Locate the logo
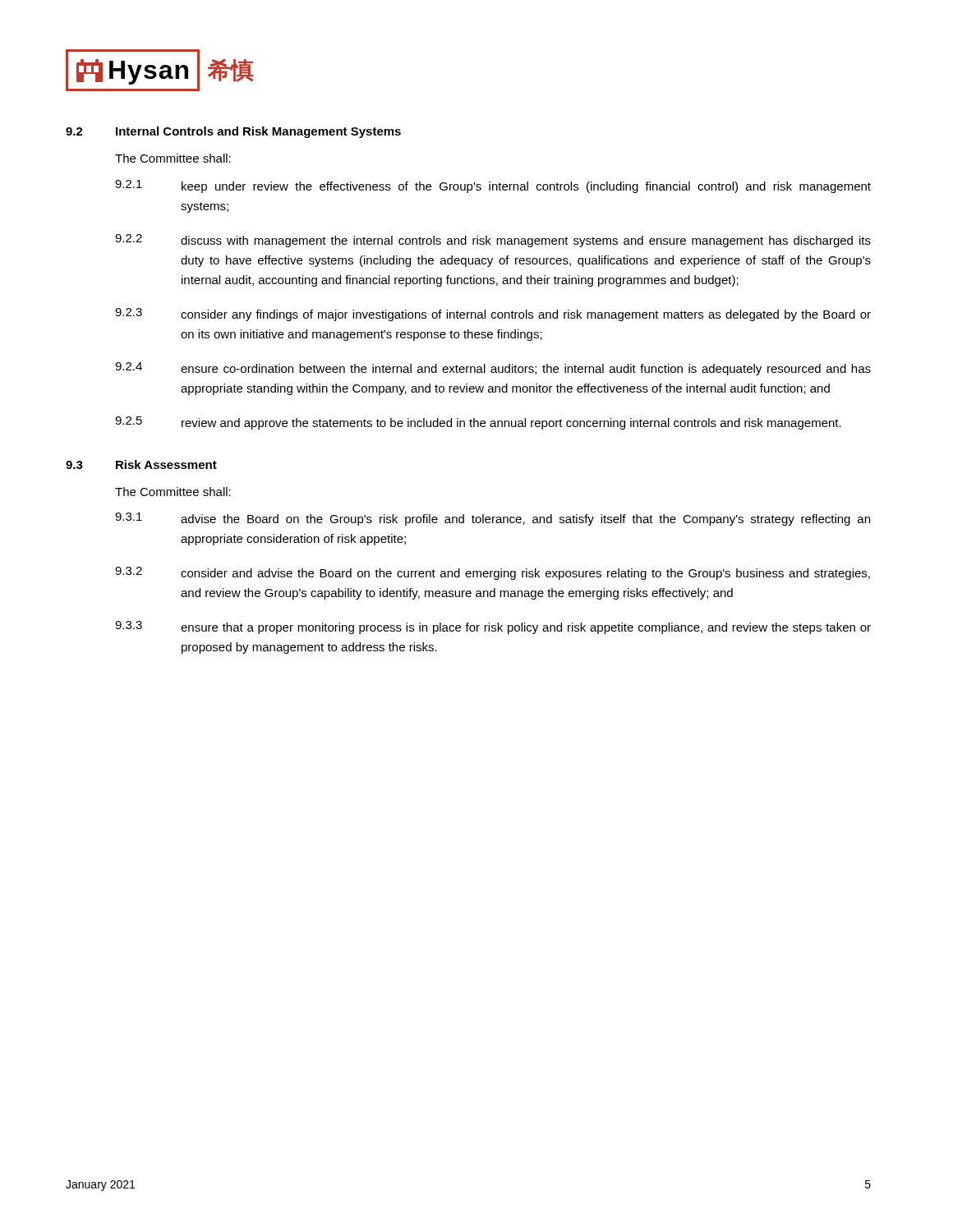 tap(468, 70)
